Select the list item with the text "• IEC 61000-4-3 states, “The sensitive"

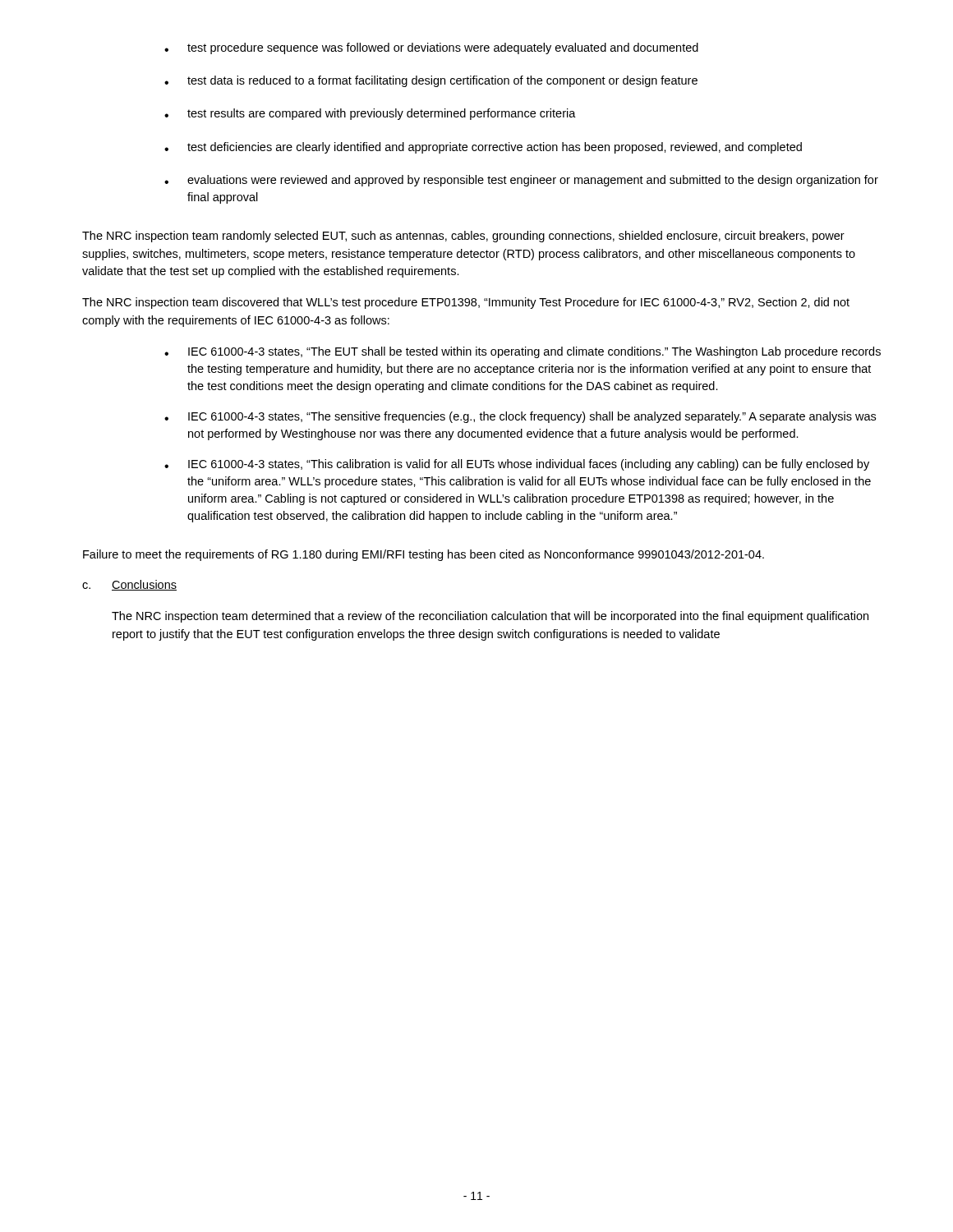[526, 425]
